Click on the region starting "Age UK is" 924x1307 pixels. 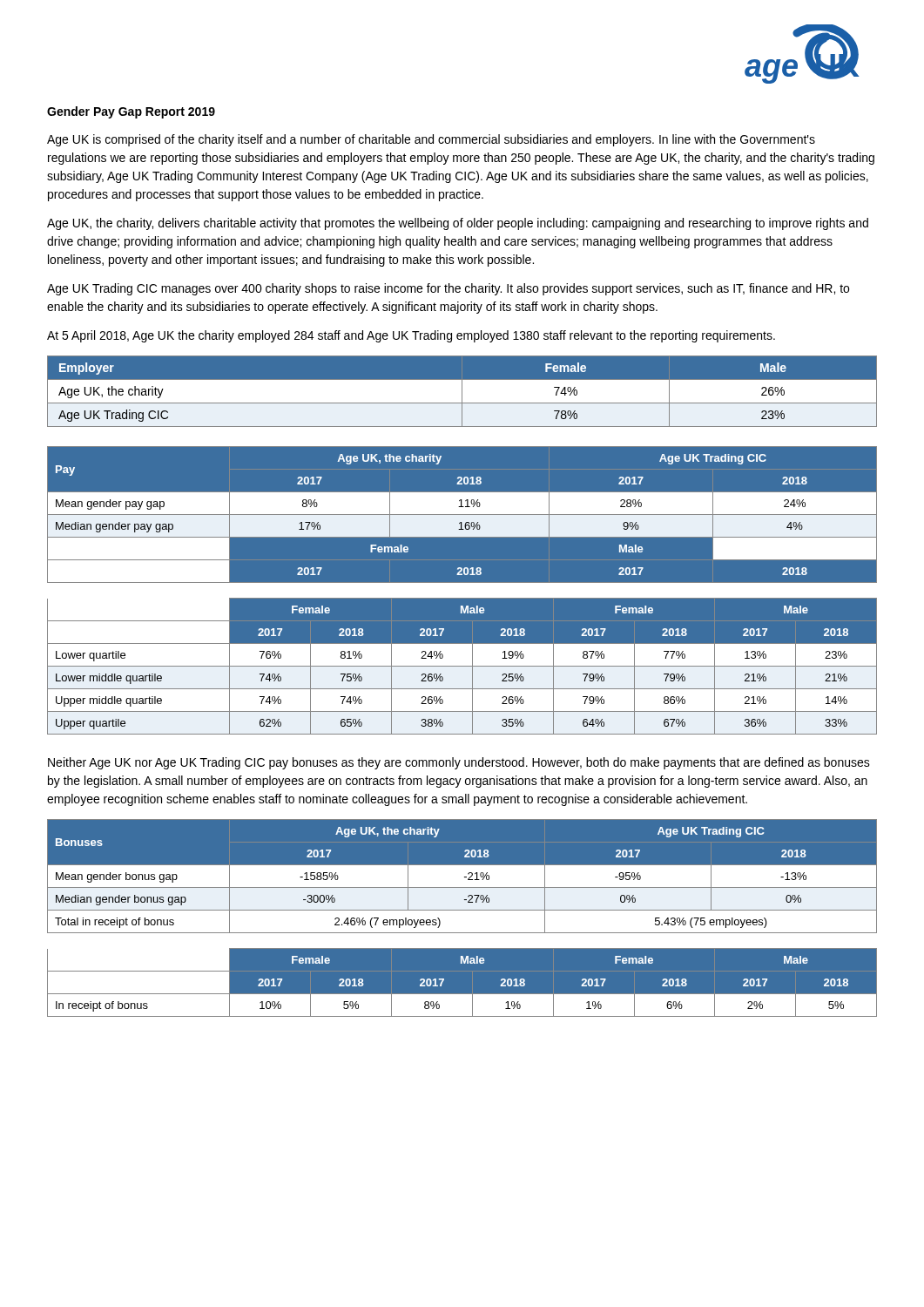(x=461, y=167)
